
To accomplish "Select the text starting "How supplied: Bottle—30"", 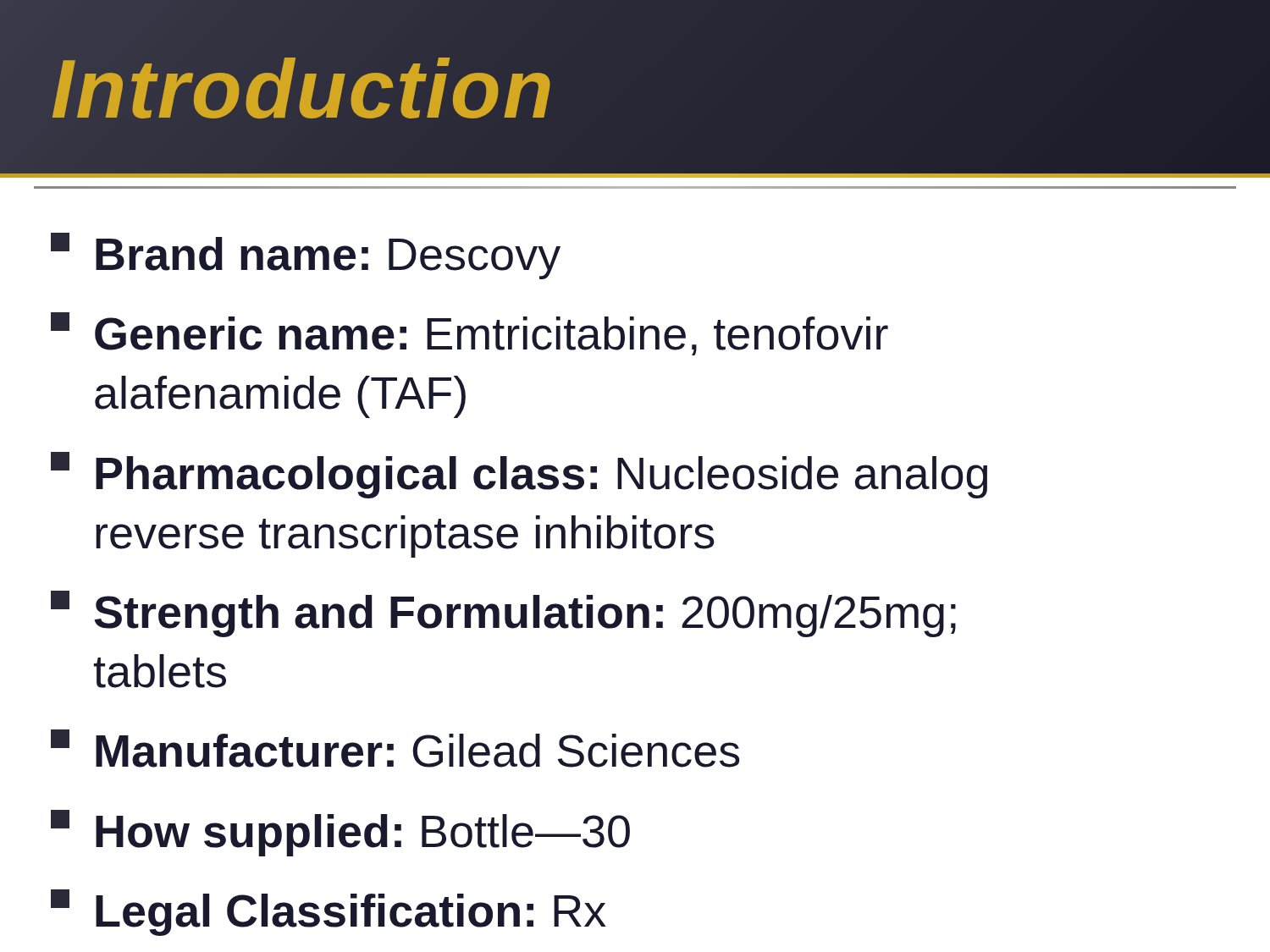I will [x=341, y=831].
